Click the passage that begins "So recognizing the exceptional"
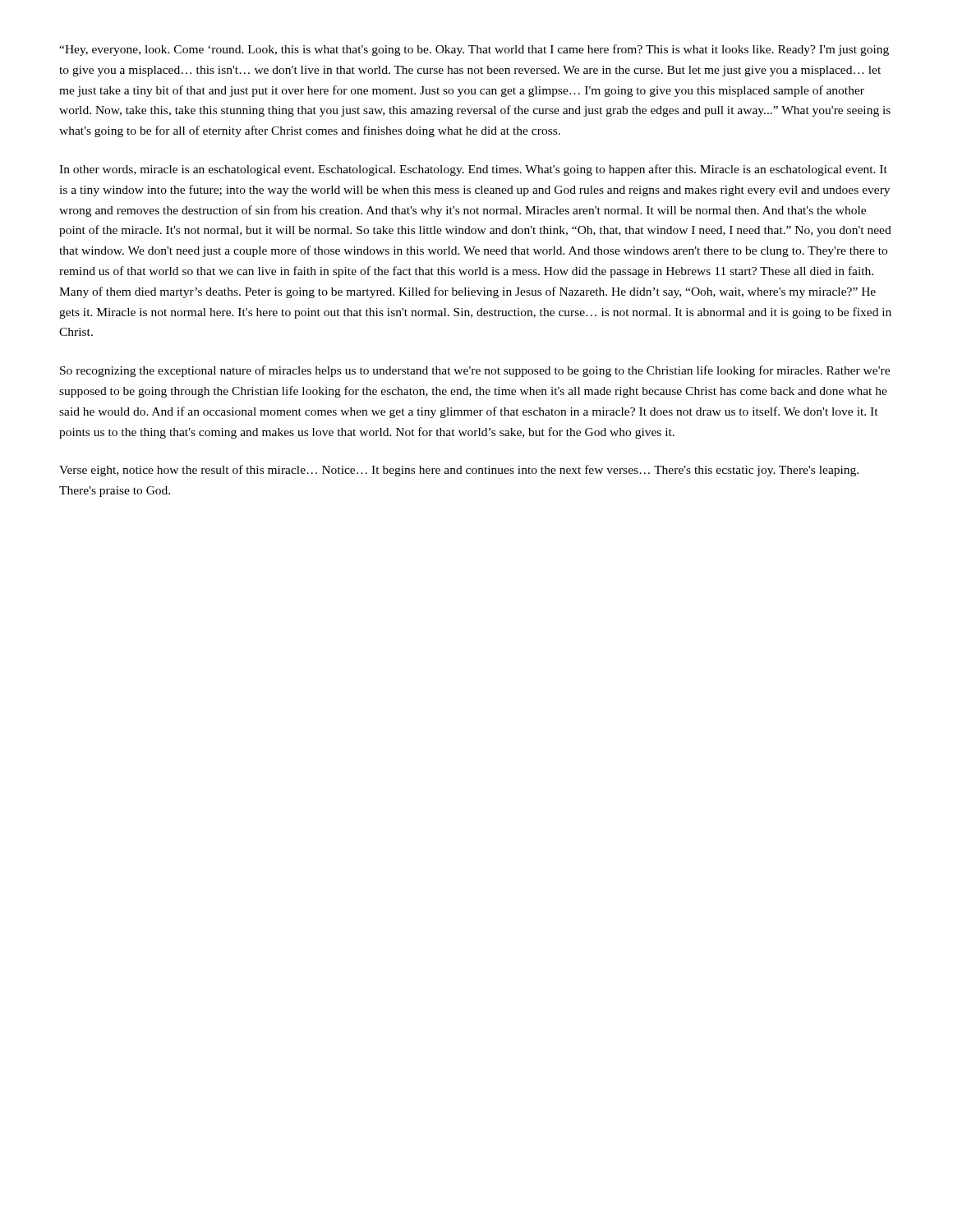 (x=475, y=401)
